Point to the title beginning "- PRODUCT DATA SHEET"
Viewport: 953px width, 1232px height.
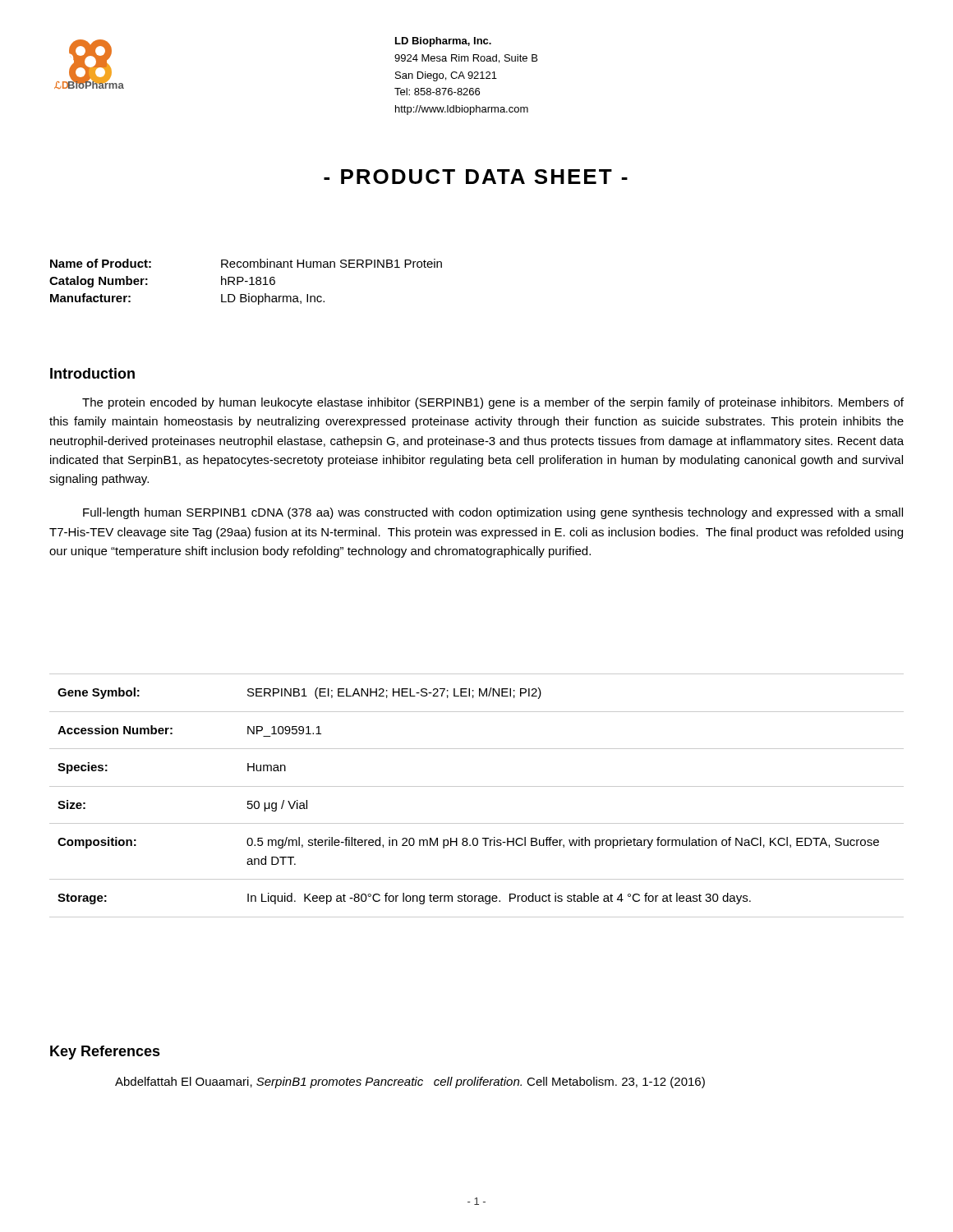click(476, 177)
